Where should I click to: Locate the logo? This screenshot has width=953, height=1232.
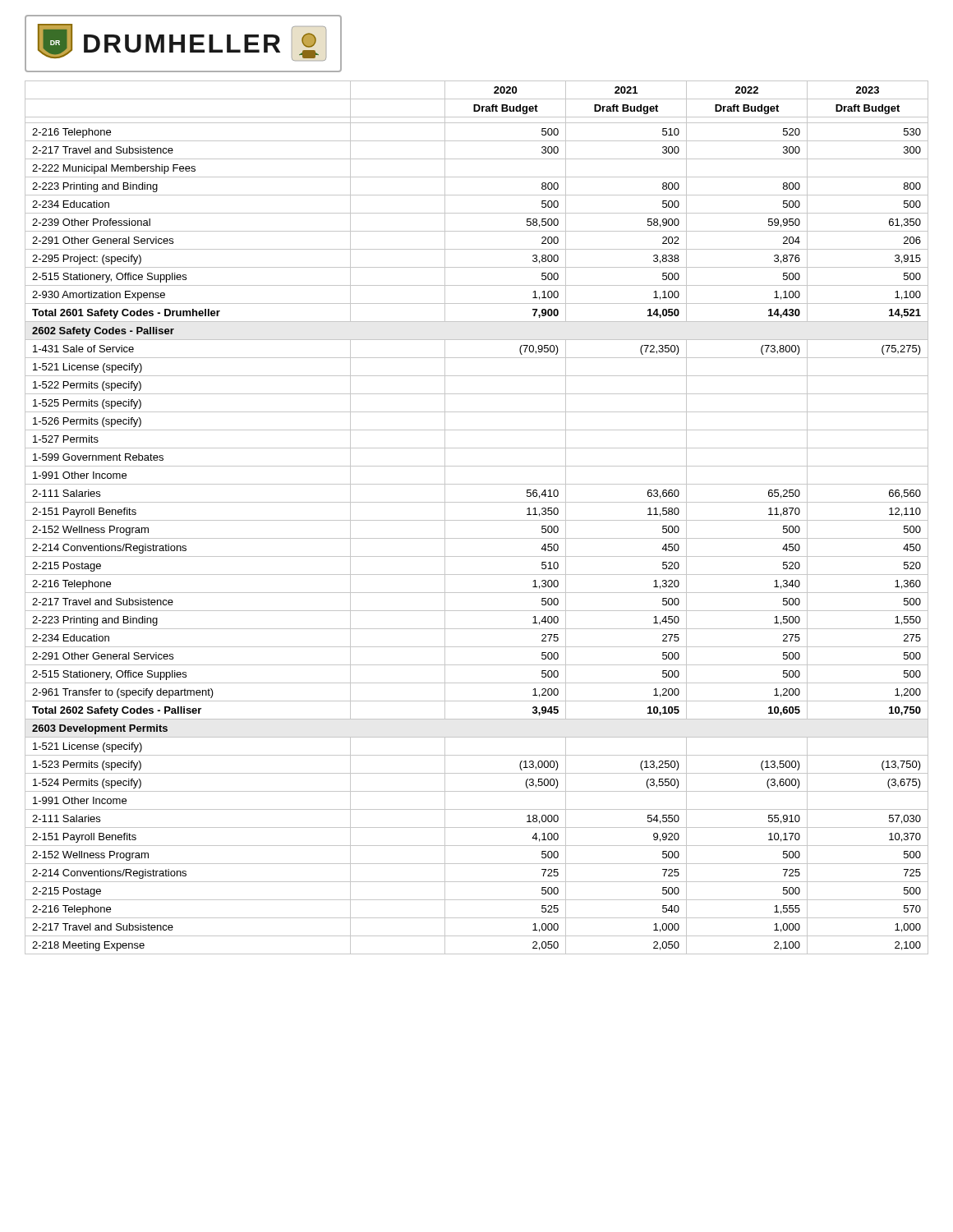pyautogui.click(x=476, y=40)
